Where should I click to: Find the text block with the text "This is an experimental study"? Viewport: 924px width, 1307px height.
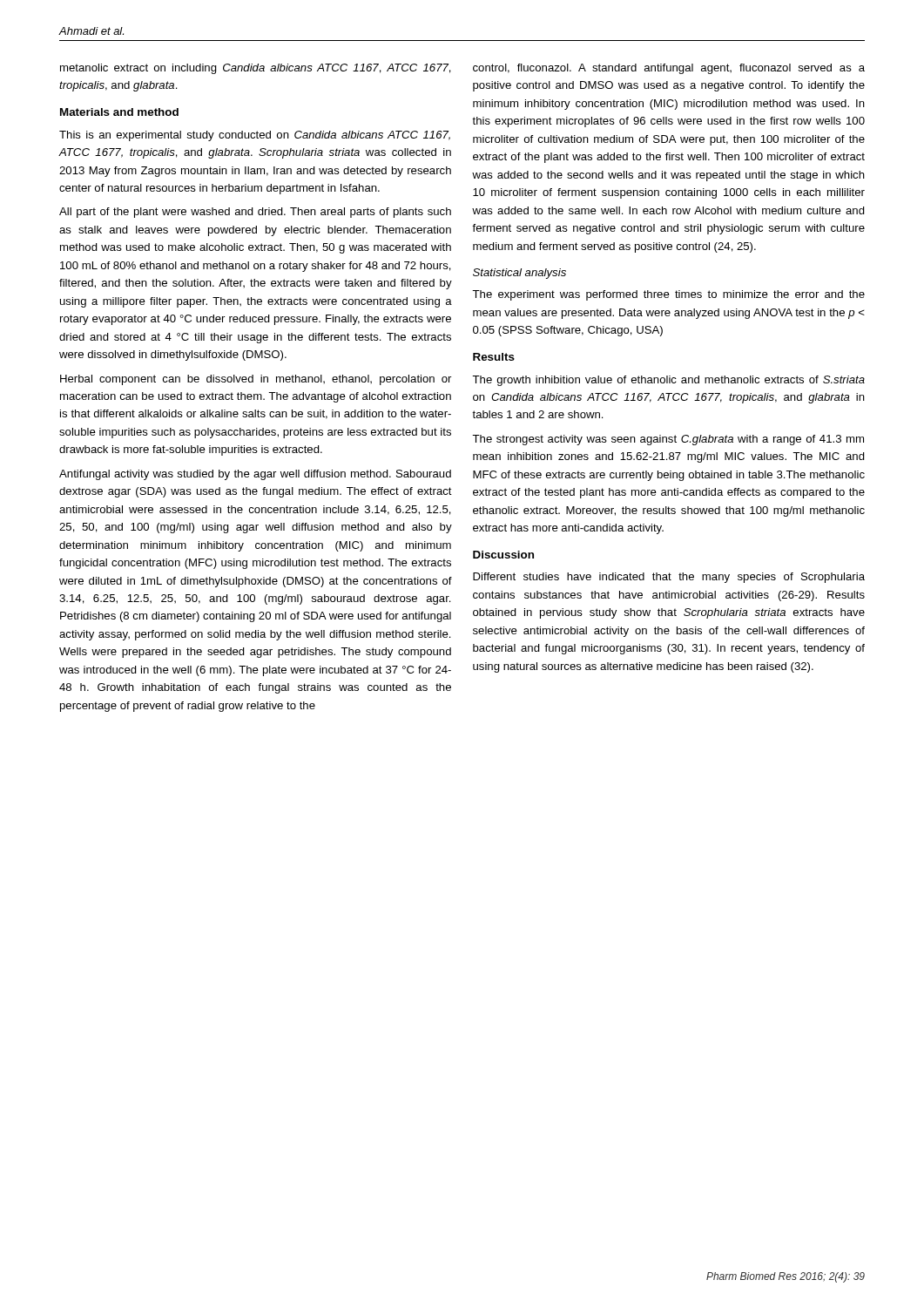point(255,420)
